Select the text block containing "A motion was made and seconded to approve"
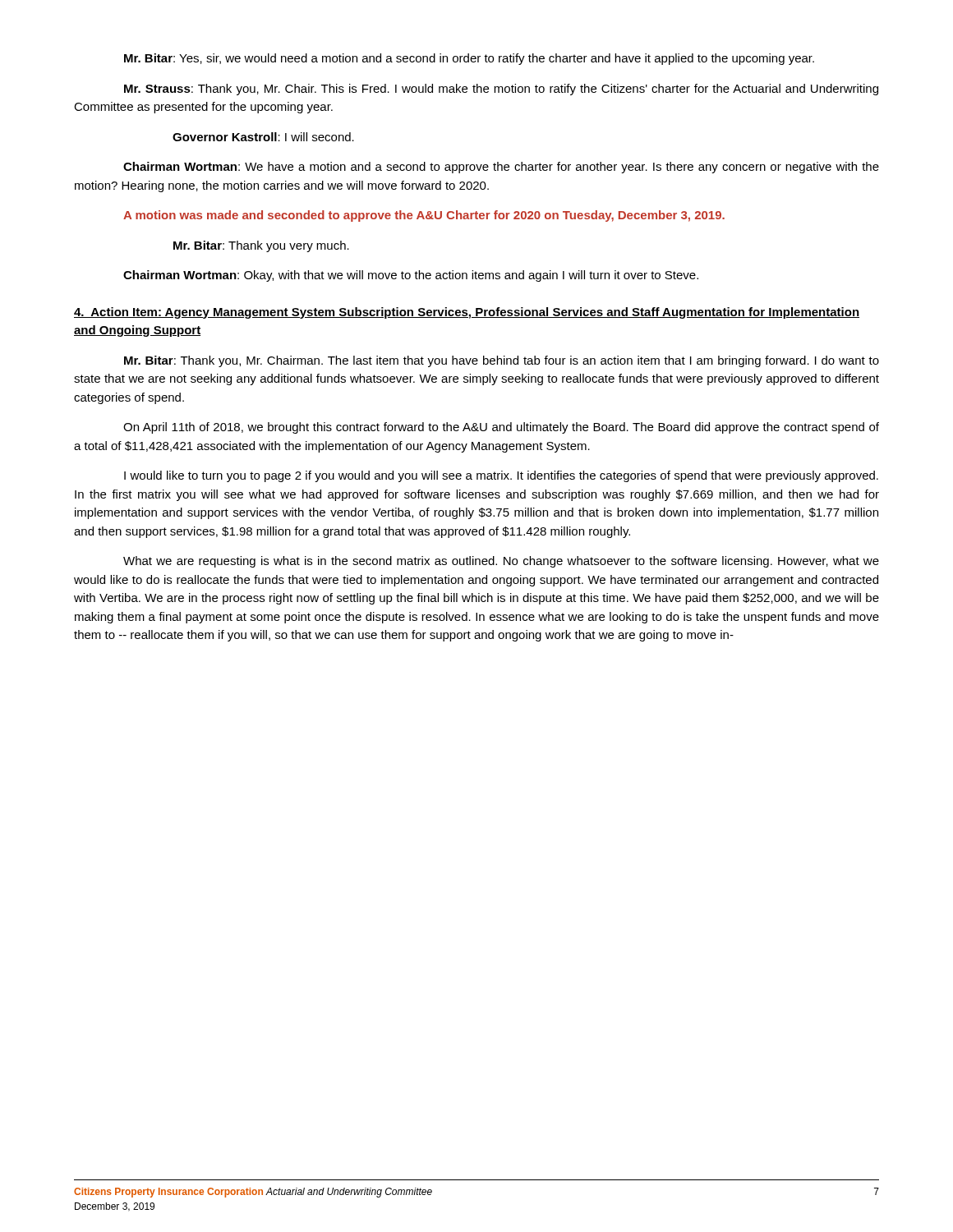 pyautogui.click(x=424, y=215)
